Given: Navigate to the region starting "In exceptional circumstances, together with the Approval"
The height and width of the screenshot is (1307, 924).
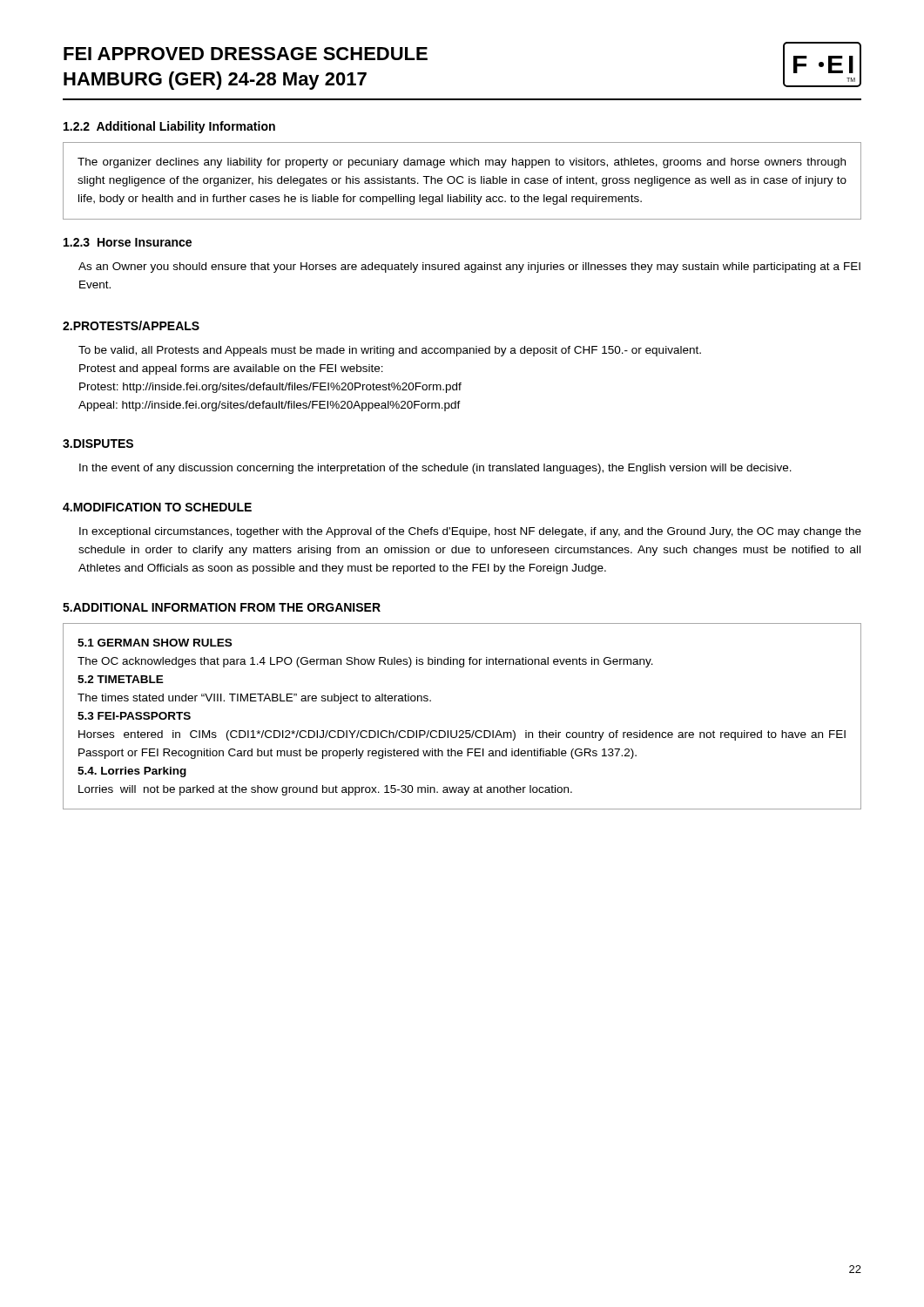Looking at the screenshot, I should [470, 550].
